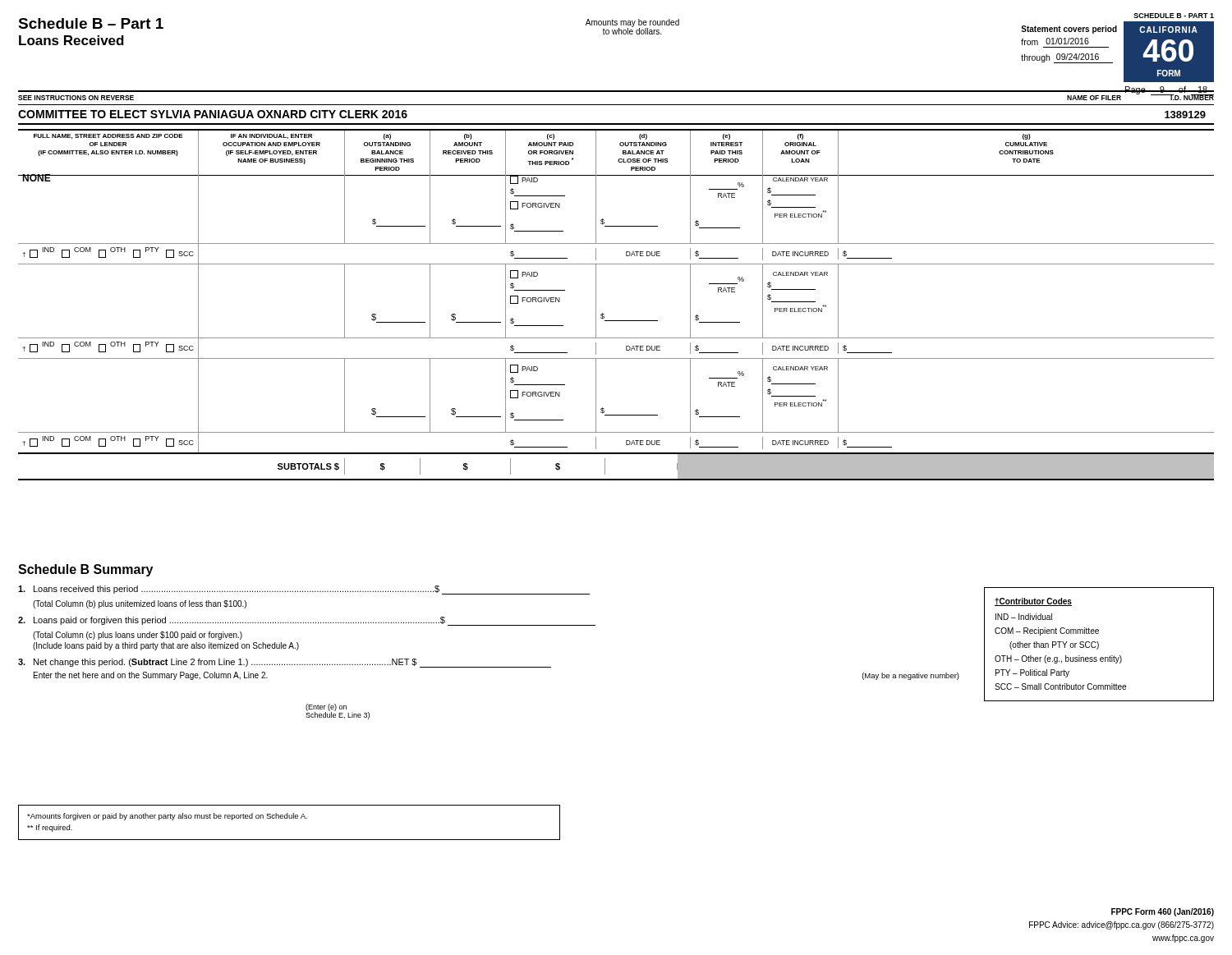Find the text with the text "I.D. NUMBER"
This screenshot has height=955, width=1232.
[1192, 98]
